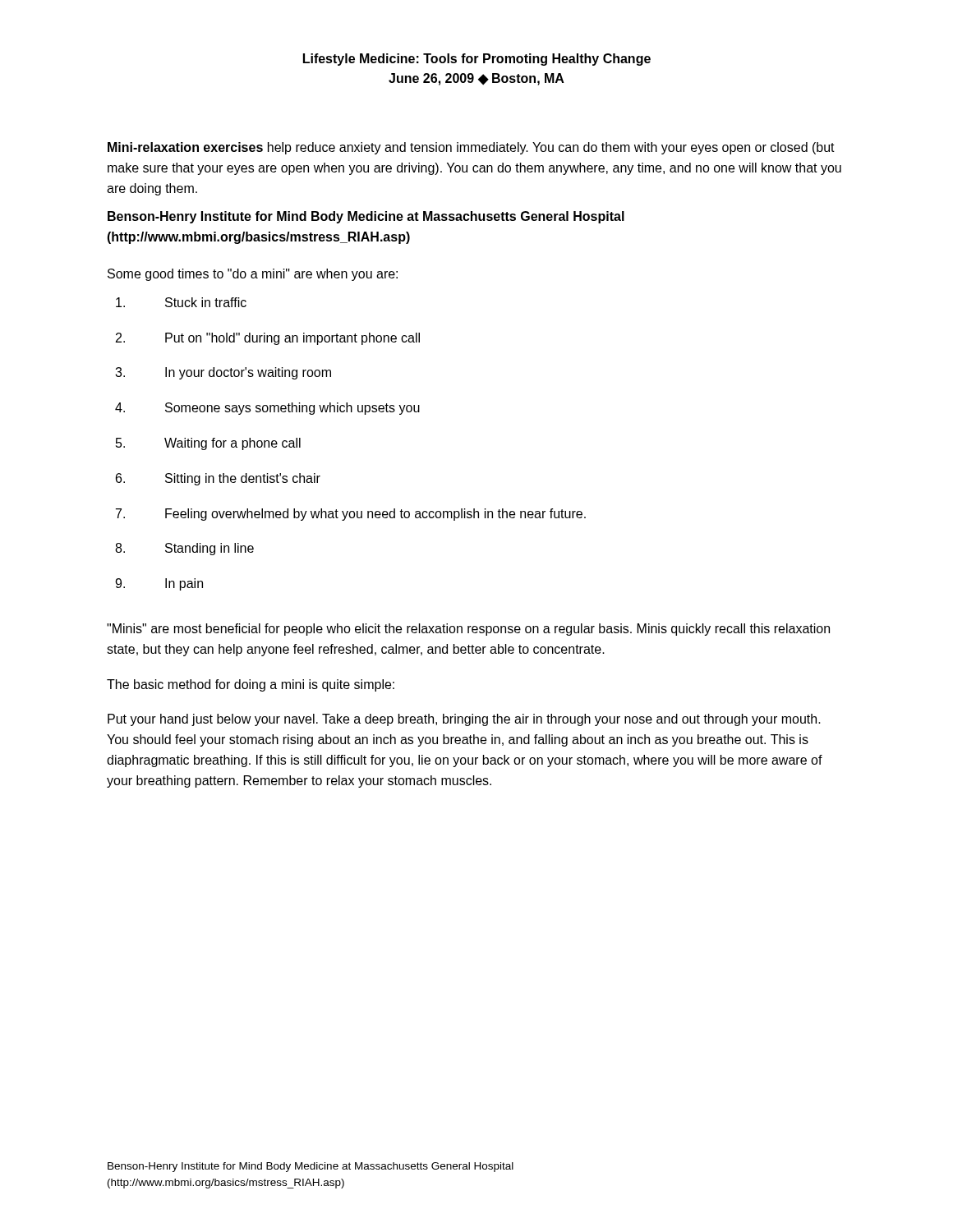Click on the text block containing "The basic method for doing a"
The image size is (953, 1232).
[251, 684]
